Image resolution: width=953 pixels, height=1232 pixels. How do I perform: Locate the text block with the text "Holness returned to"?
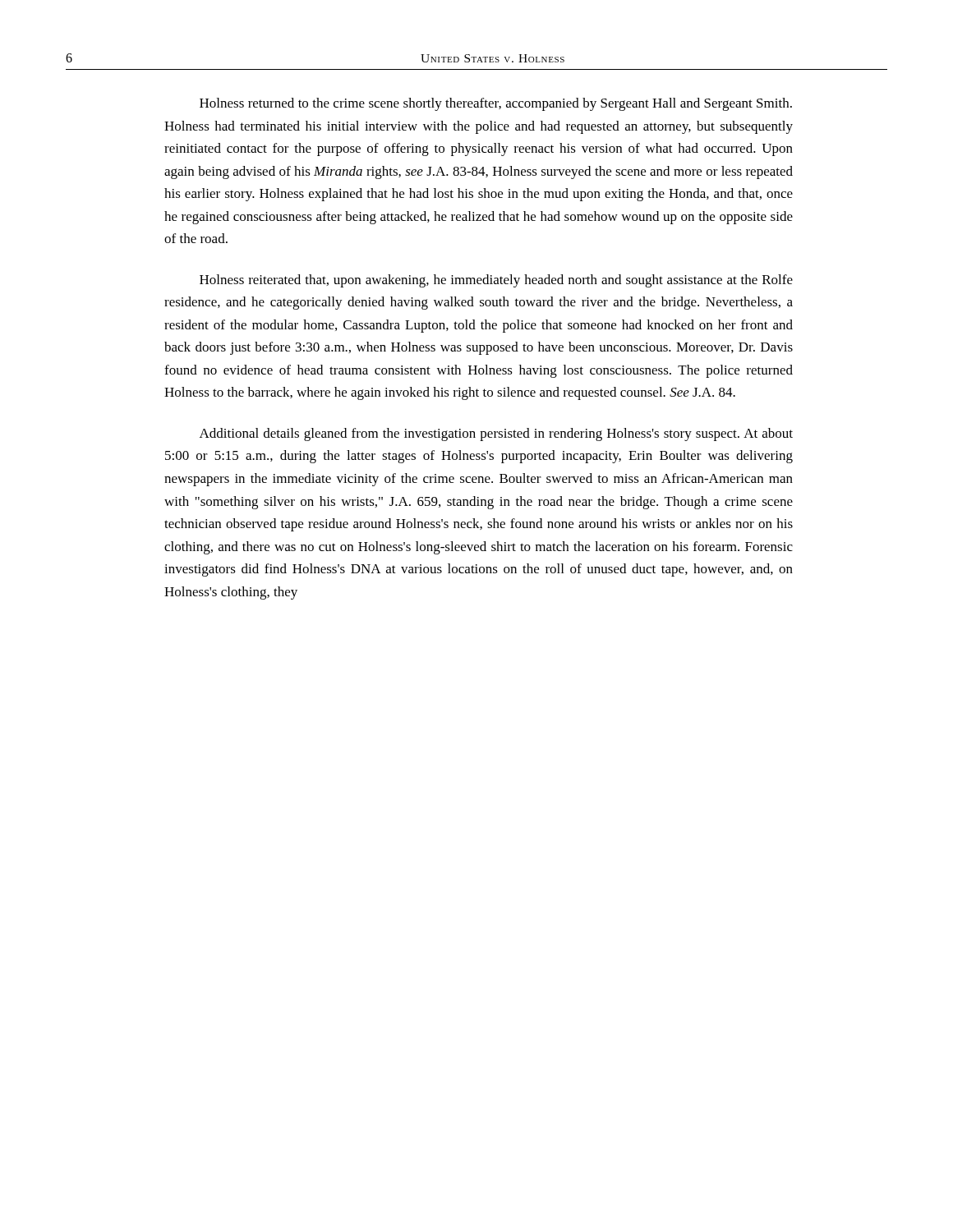(x=479, y=171)
